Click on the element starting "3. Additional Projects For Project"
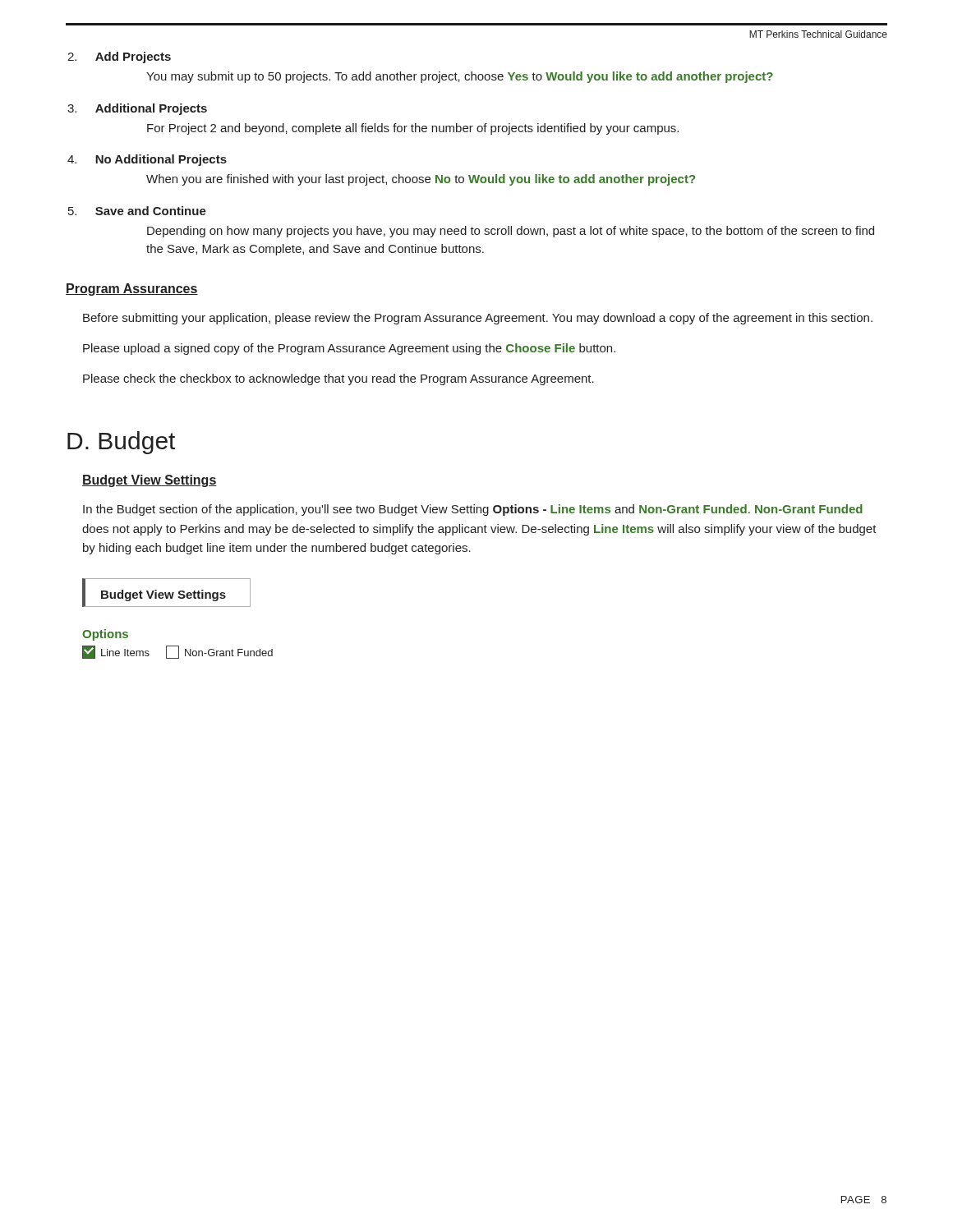Image resolution: width=953 pixels, height=1232 pixels. coord(477,119)
